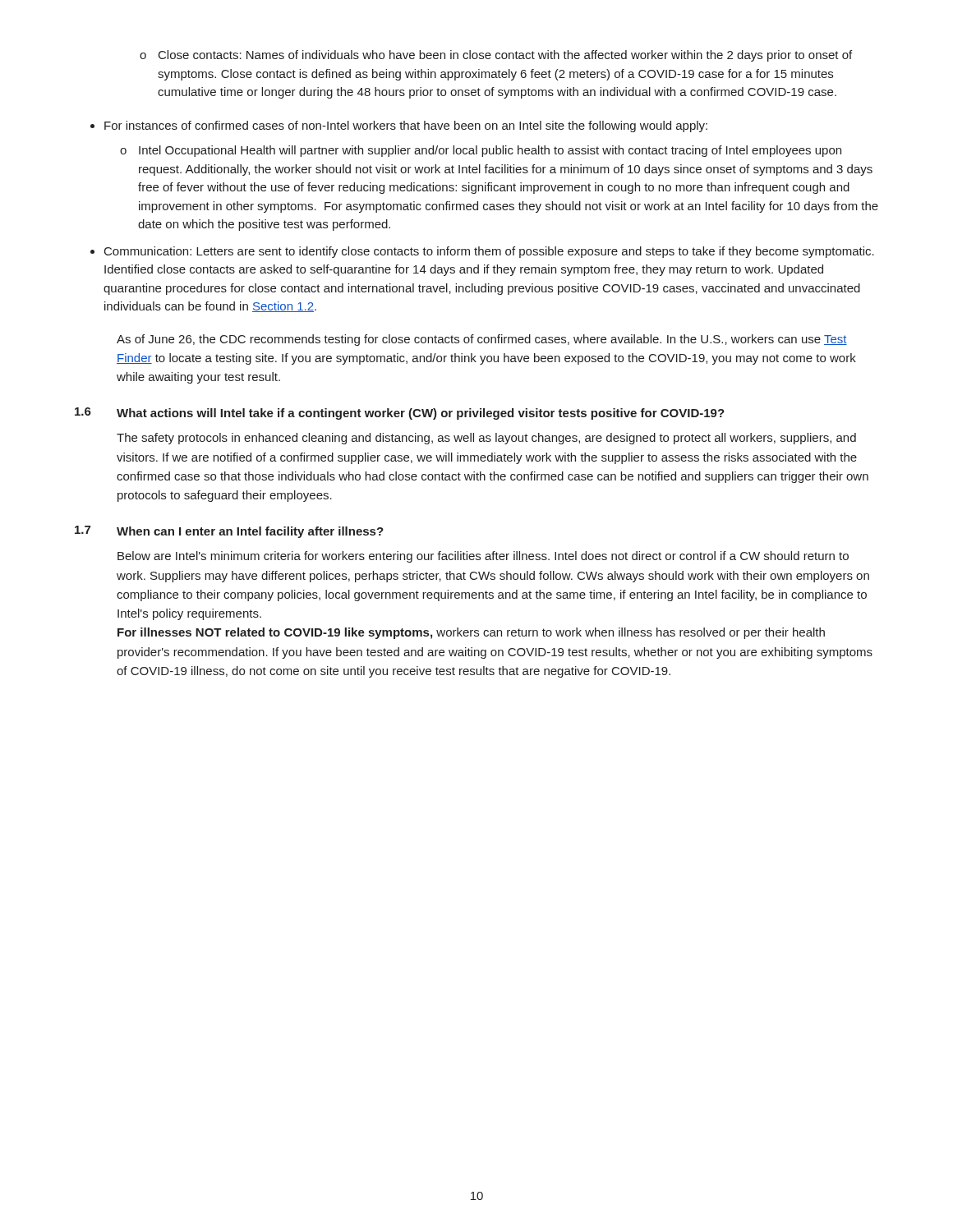Locate the section header containing "1.6 What actions will Intel take"
The height and width of the screenshot is (1232, 953).
pyautogui.click(x=476, y=413)
